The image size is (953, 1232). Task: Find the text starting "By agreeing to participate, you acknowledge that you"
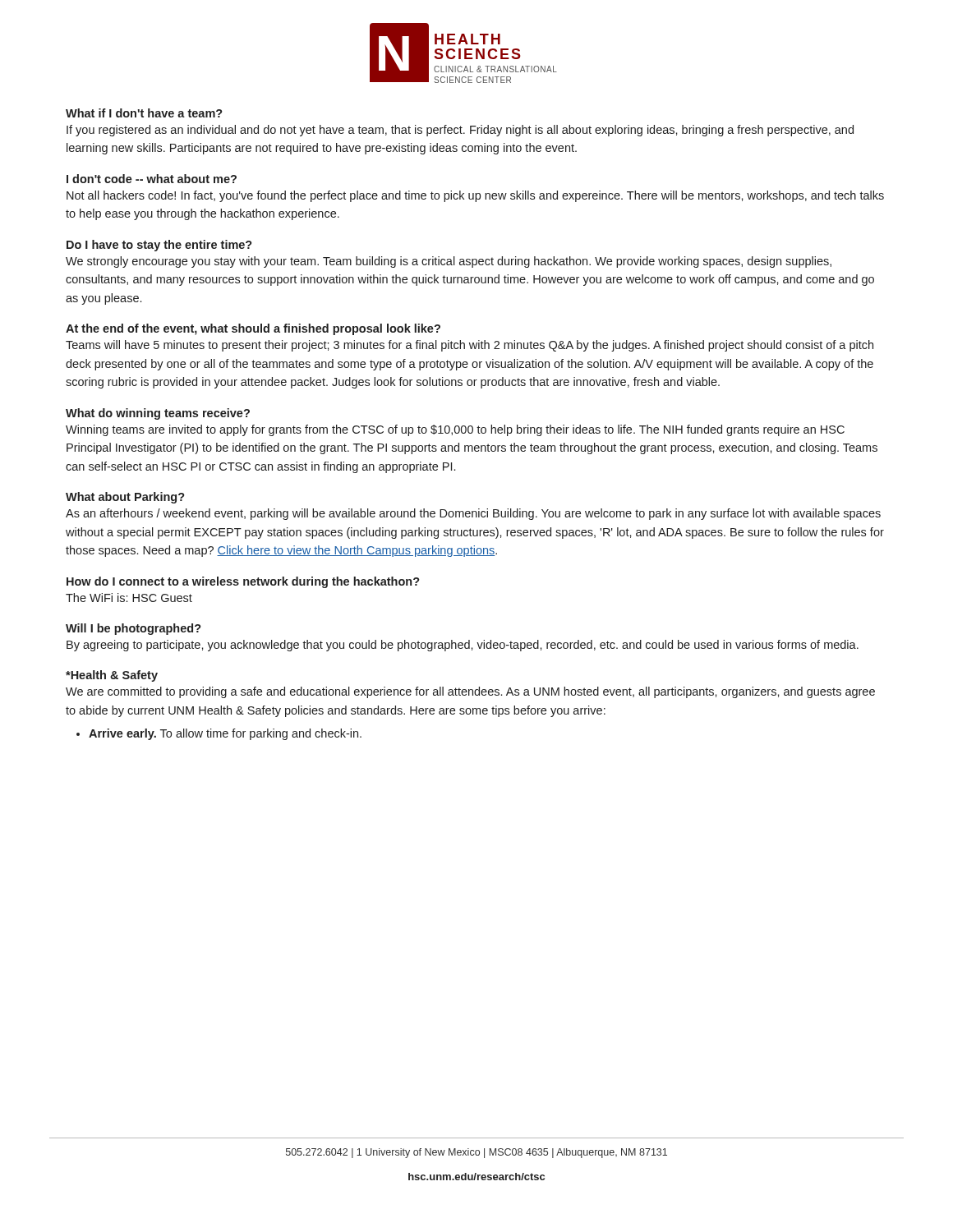point(476,645)
